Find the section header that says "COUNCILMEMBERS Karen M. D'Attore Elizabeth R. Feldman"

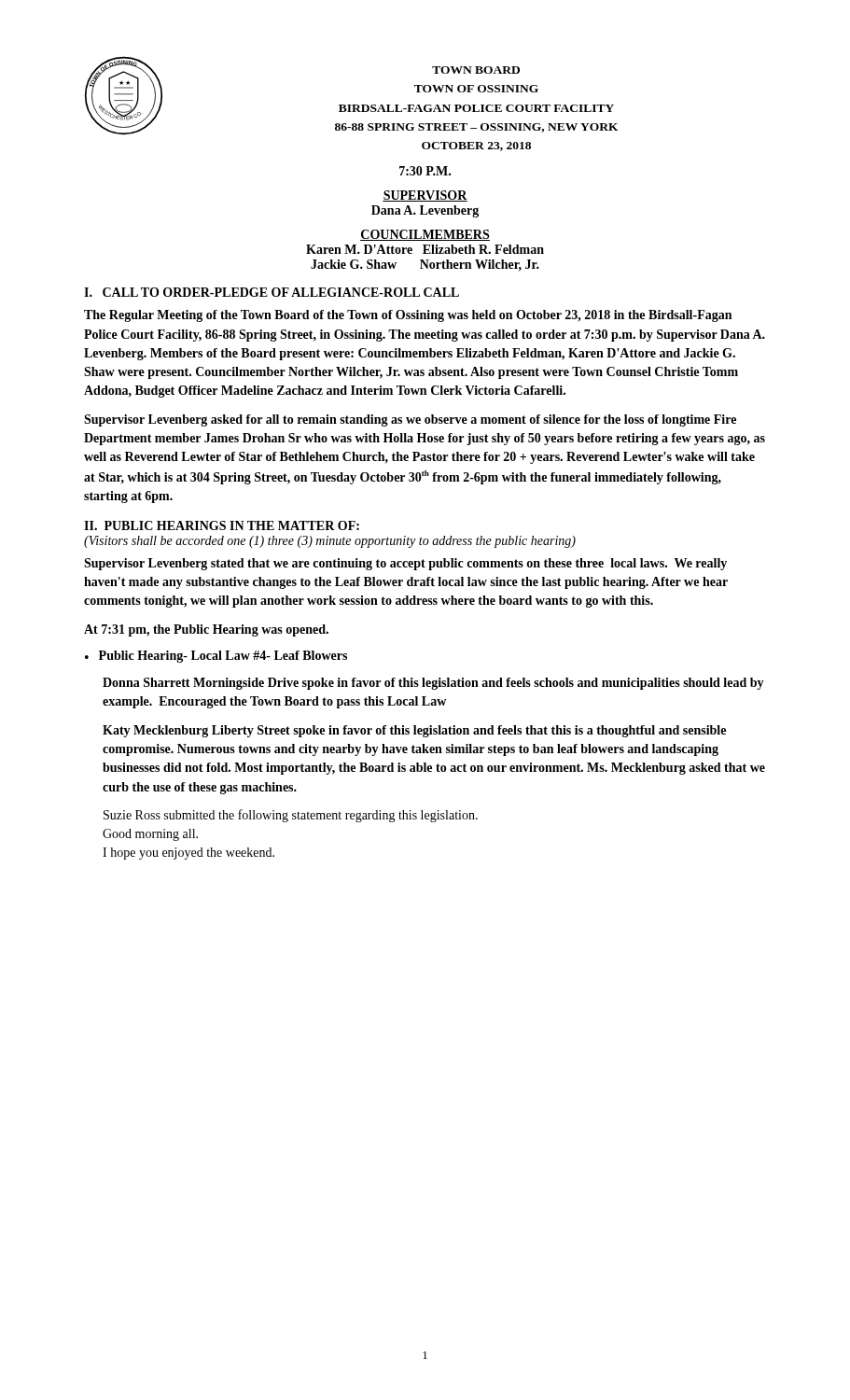point(425,250)
